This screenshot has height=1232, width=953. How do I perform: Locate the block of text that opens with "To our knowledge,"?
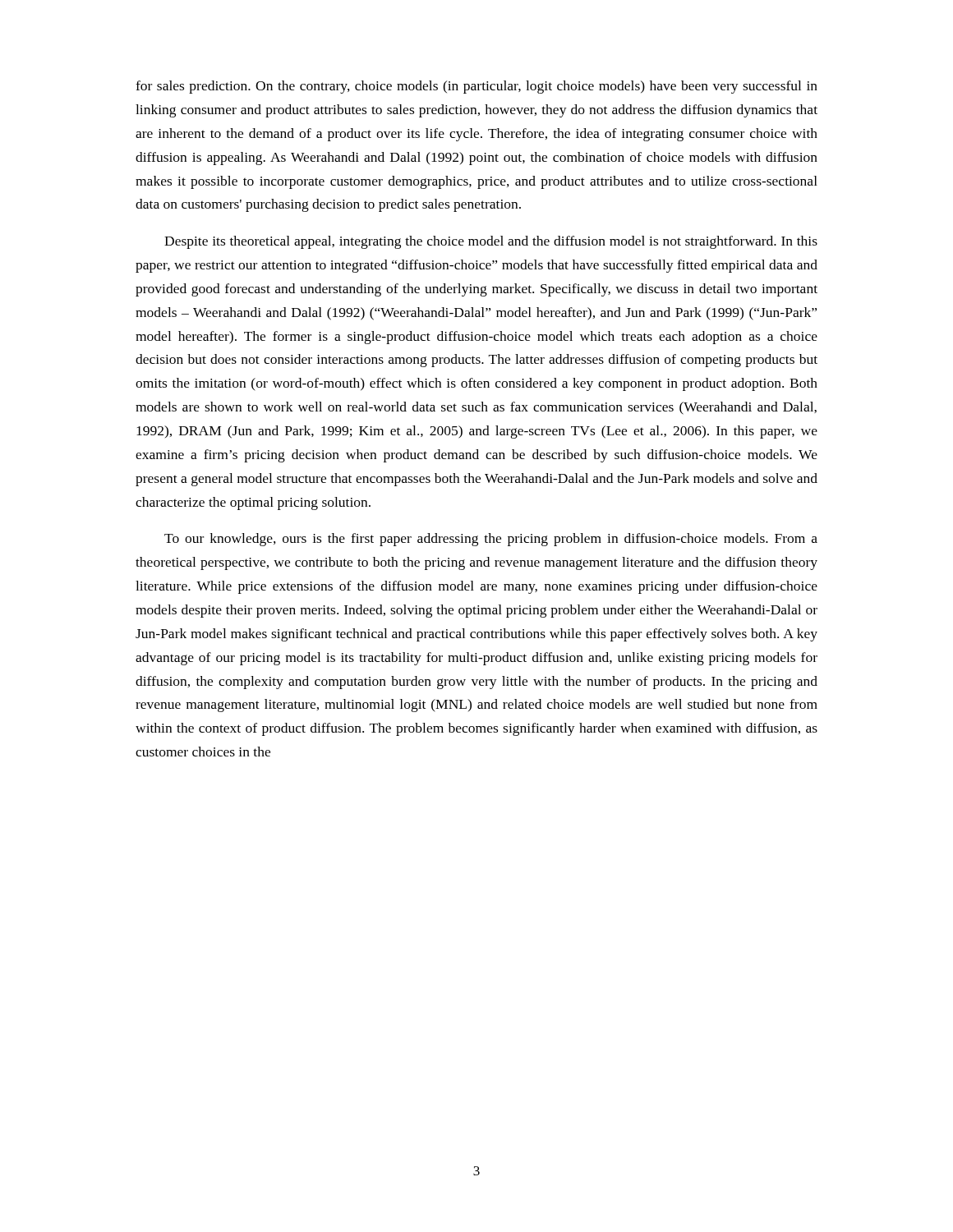click(x=476, y=645)
